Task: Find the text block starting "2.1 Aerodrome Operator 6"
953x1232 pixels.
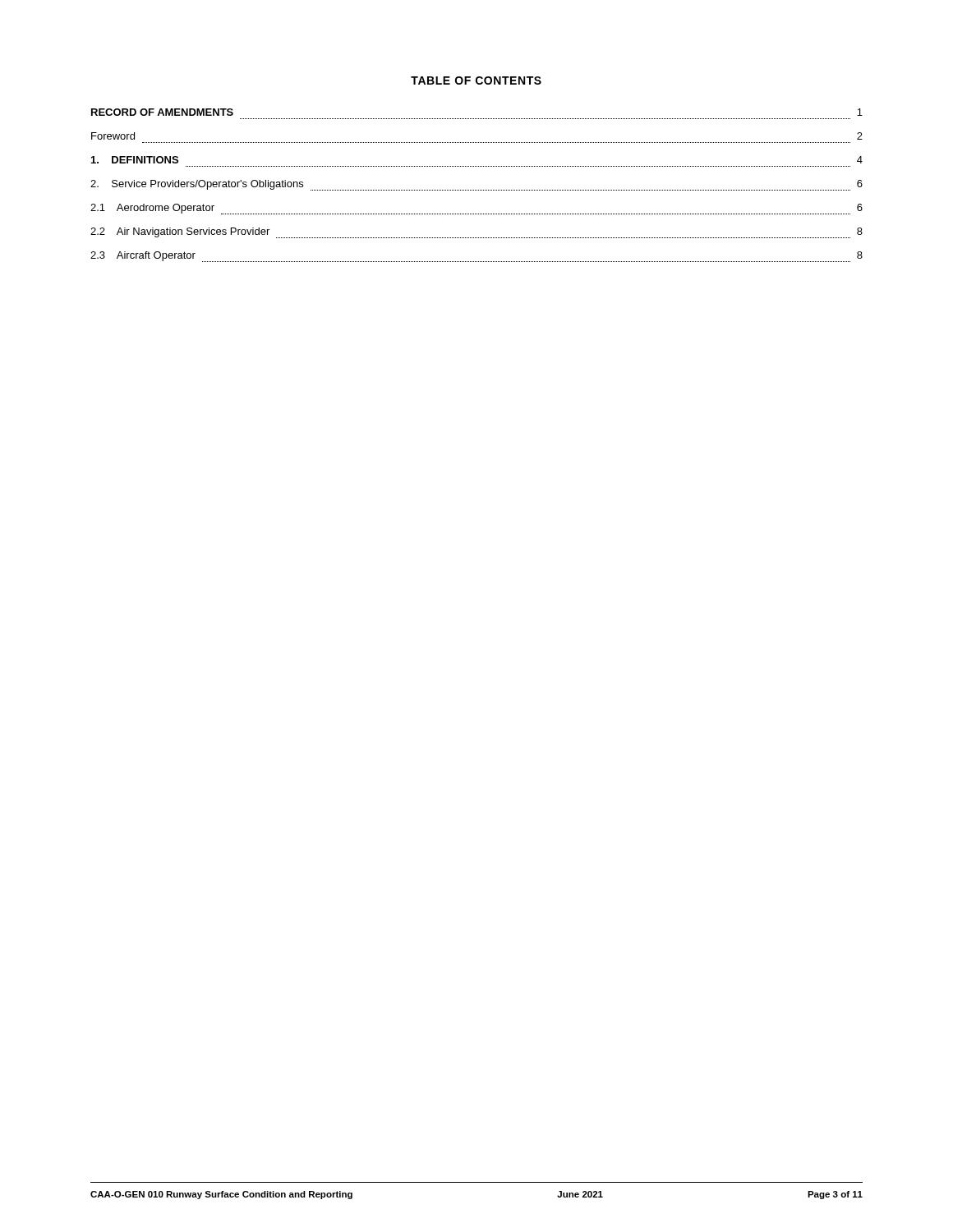Action: coord(476,207)
